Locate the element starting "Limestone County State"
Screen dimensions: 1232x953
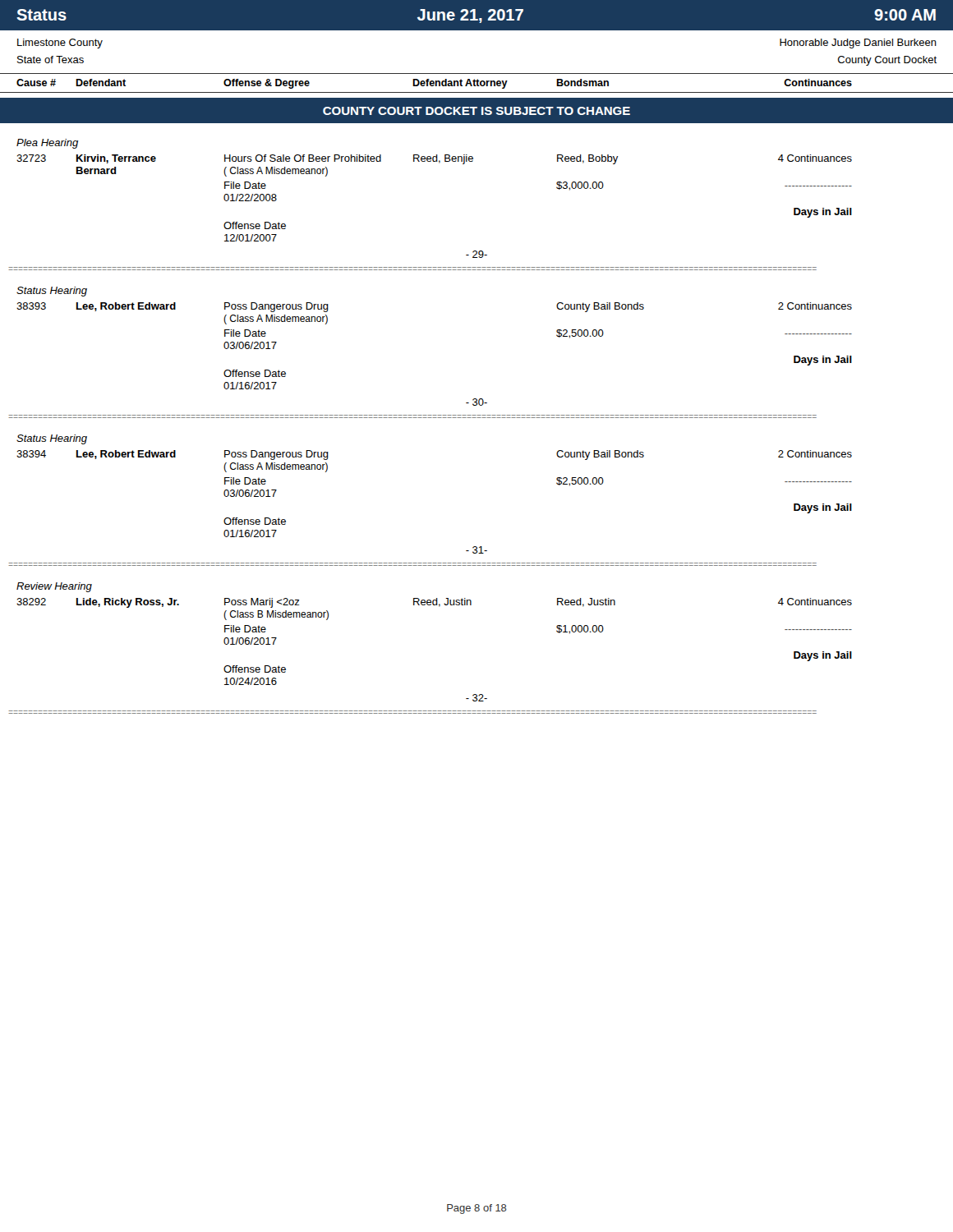point(59,51)
